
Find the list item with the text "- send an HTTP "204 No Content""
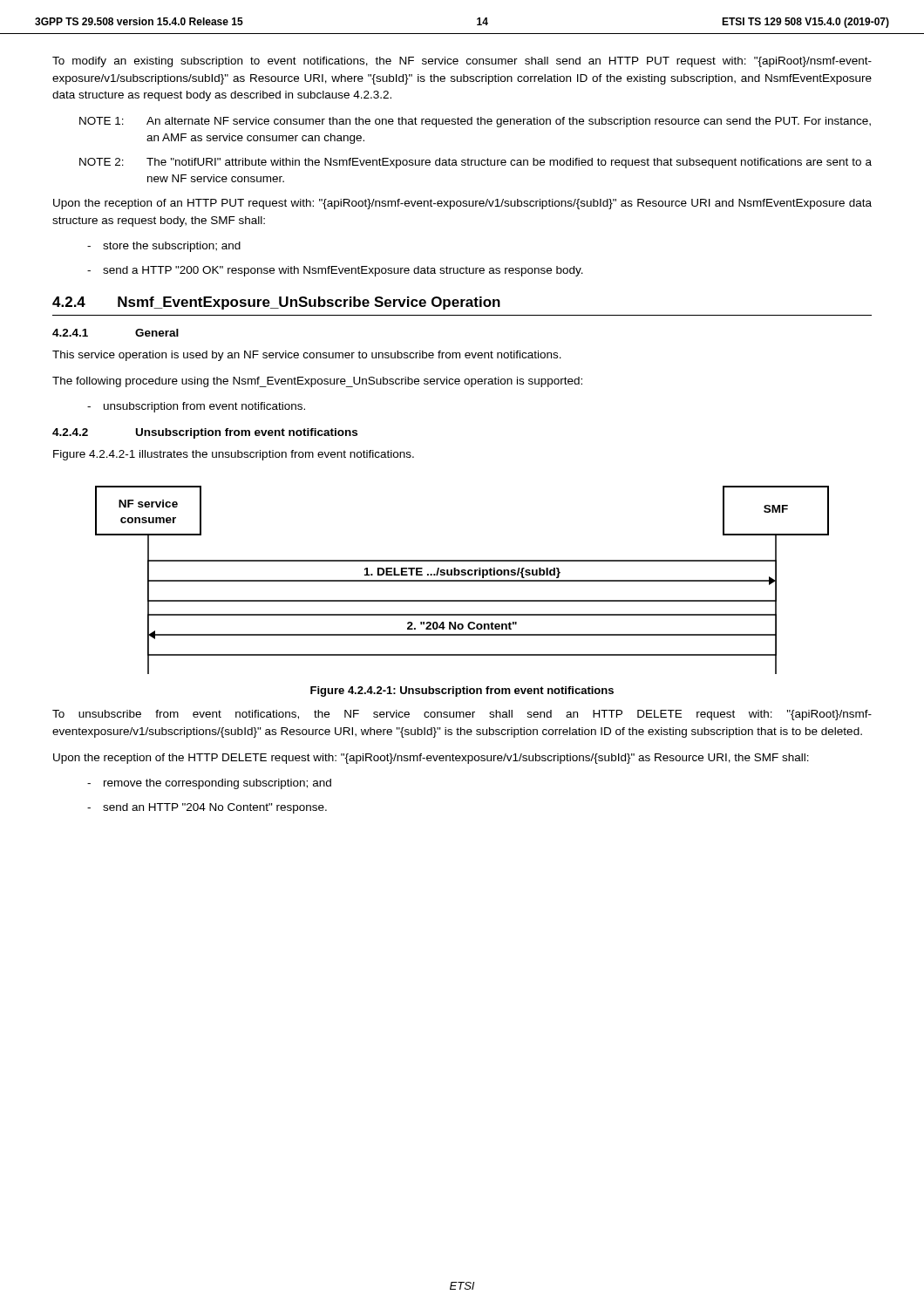(207, 807)
